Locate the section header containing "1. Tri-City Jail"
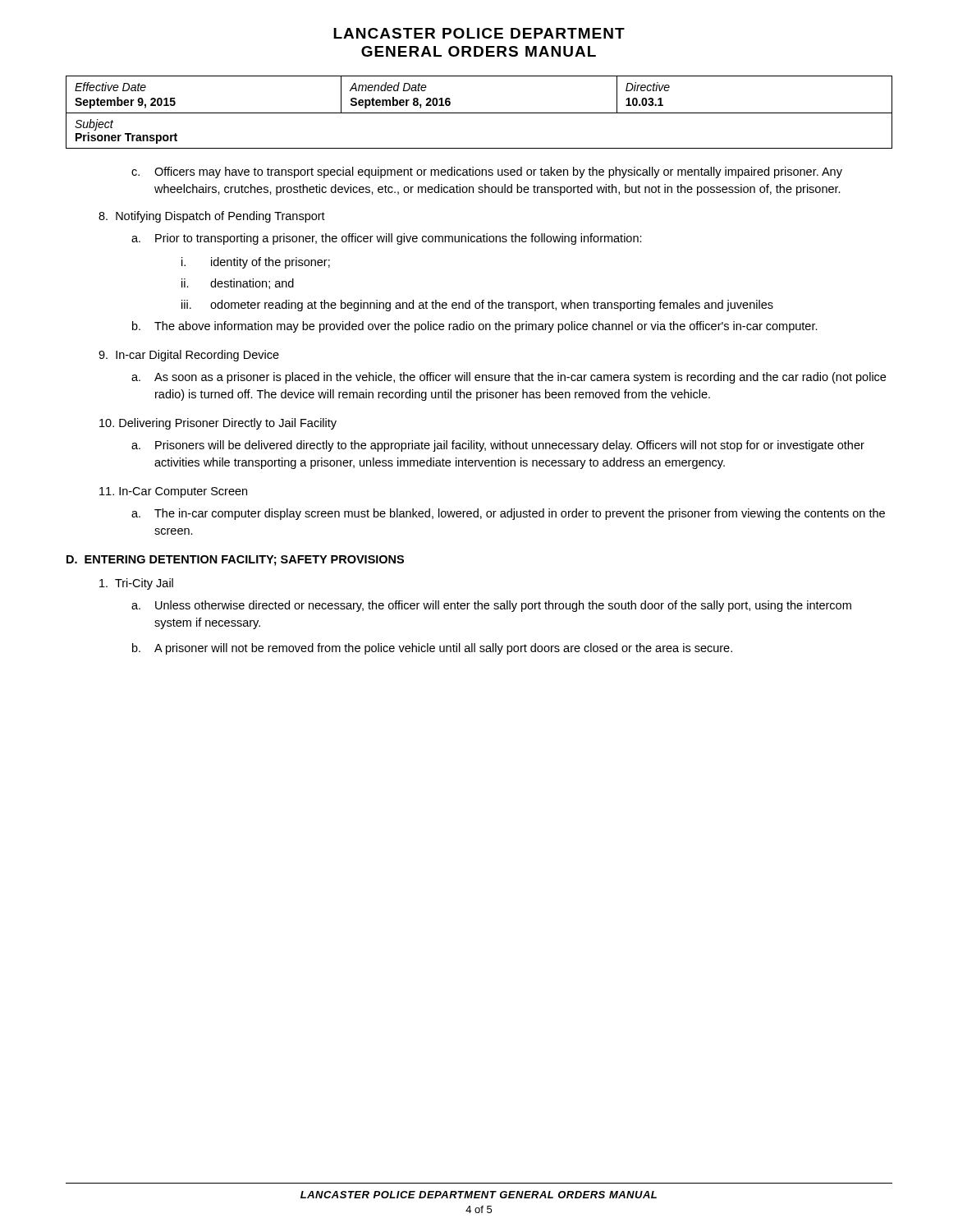958x1232 pixels. [136, 583]
